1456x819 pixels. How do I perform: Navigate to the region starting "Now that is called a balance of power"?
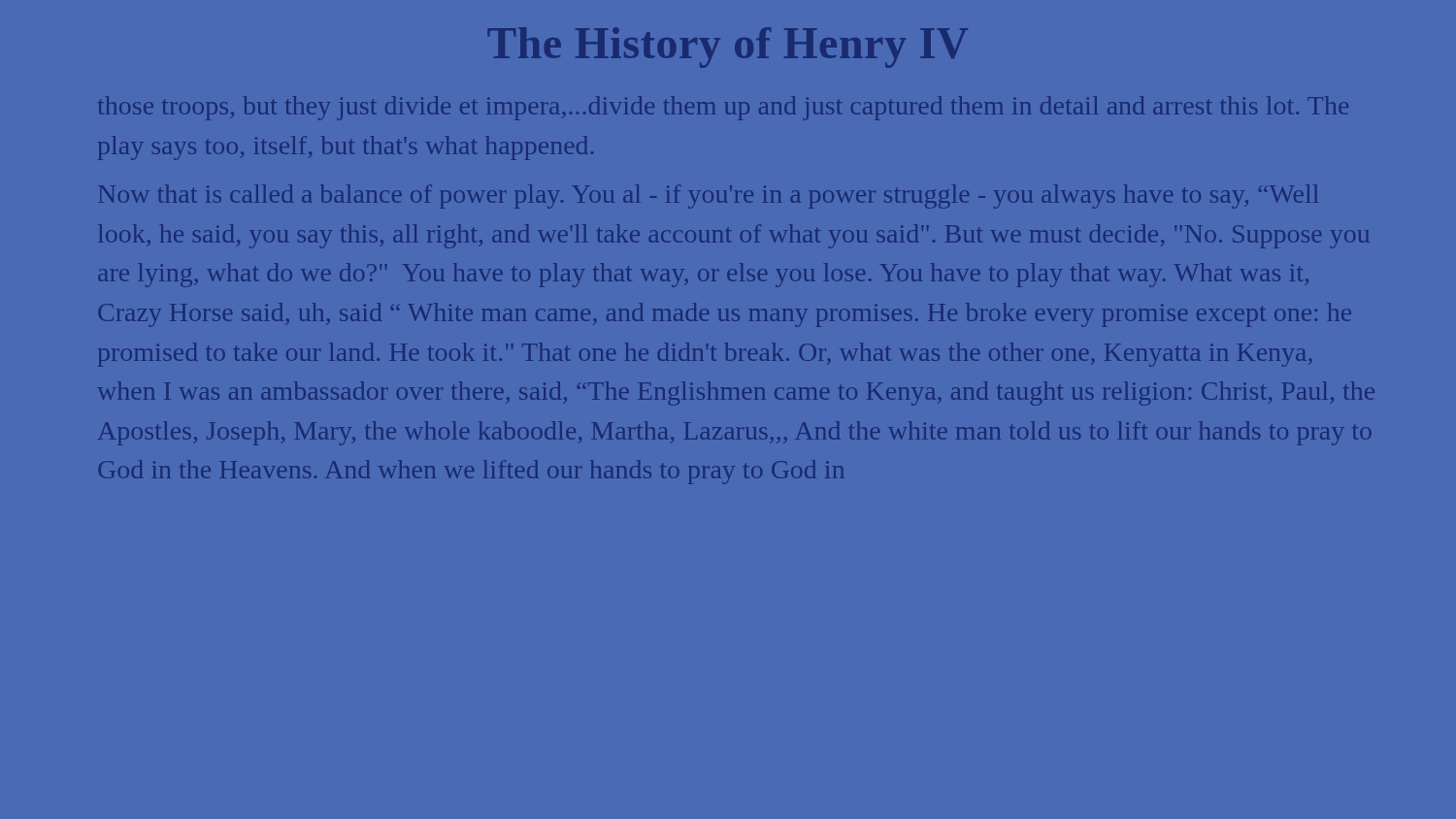[736, 332]
